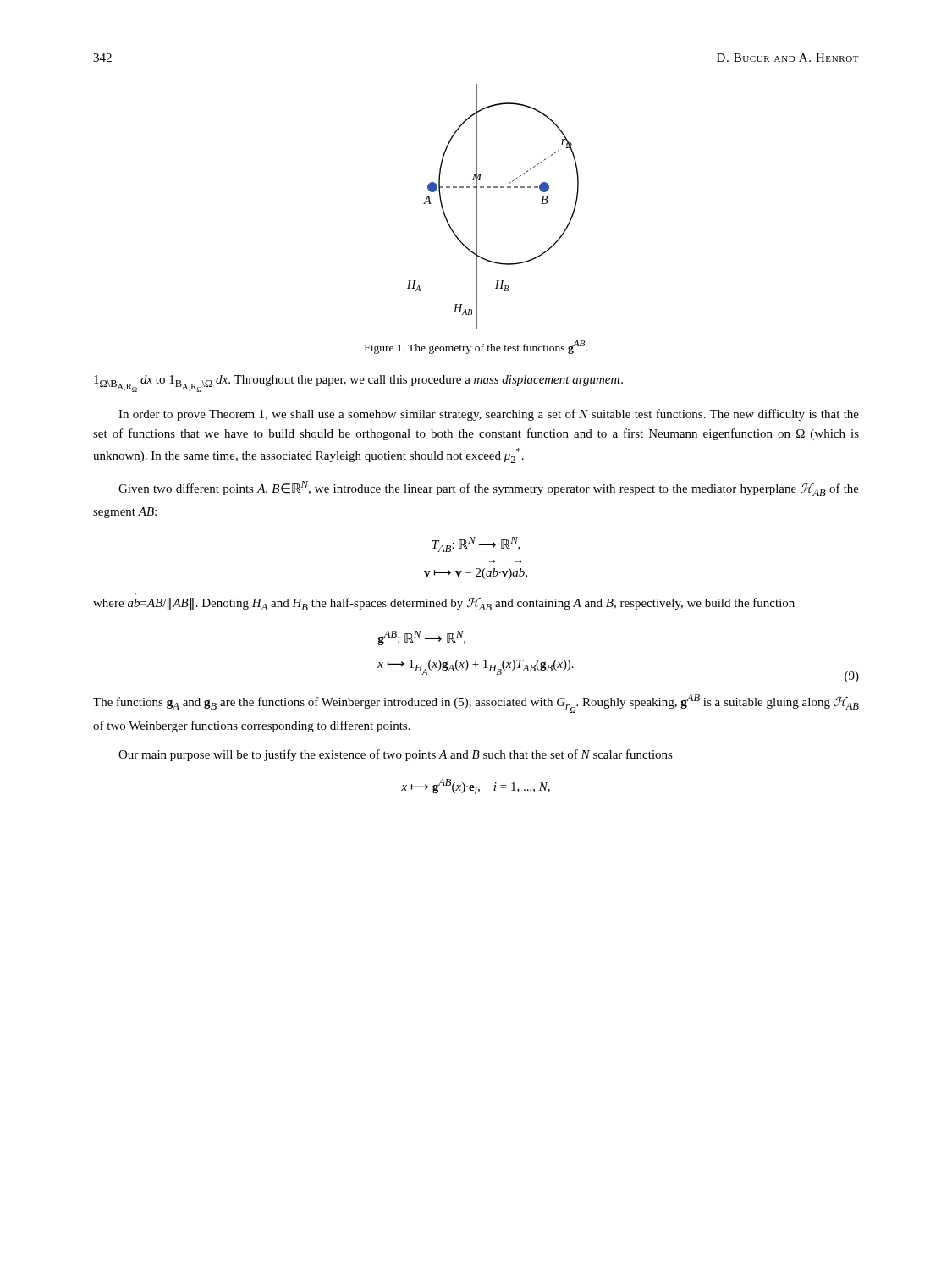Locate the block of text that opens with "Given two different points A, B∈ℝN, we"

(476, 498)
